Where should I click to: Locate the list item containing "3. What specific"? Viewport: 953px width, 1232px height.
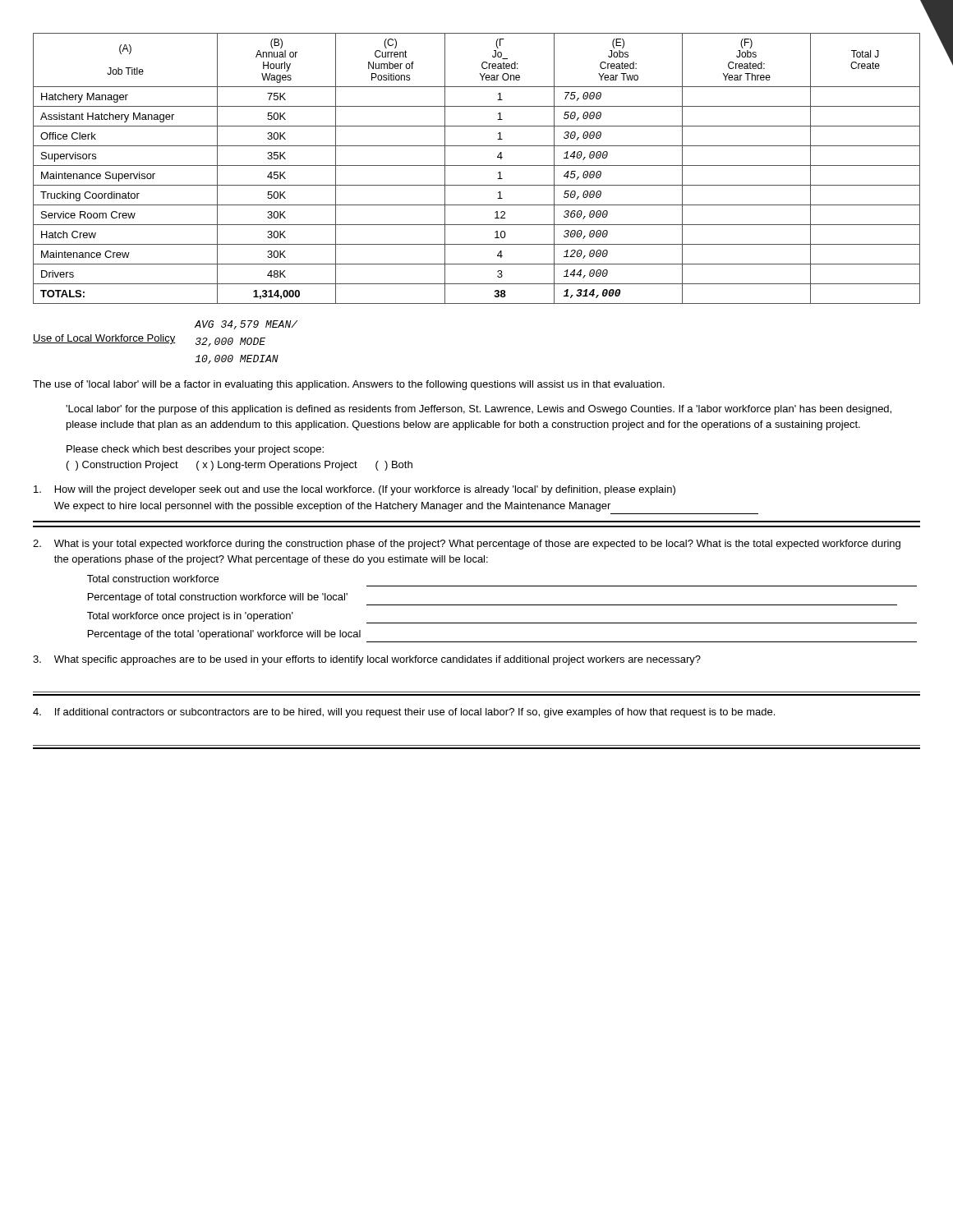pos(475,659)
